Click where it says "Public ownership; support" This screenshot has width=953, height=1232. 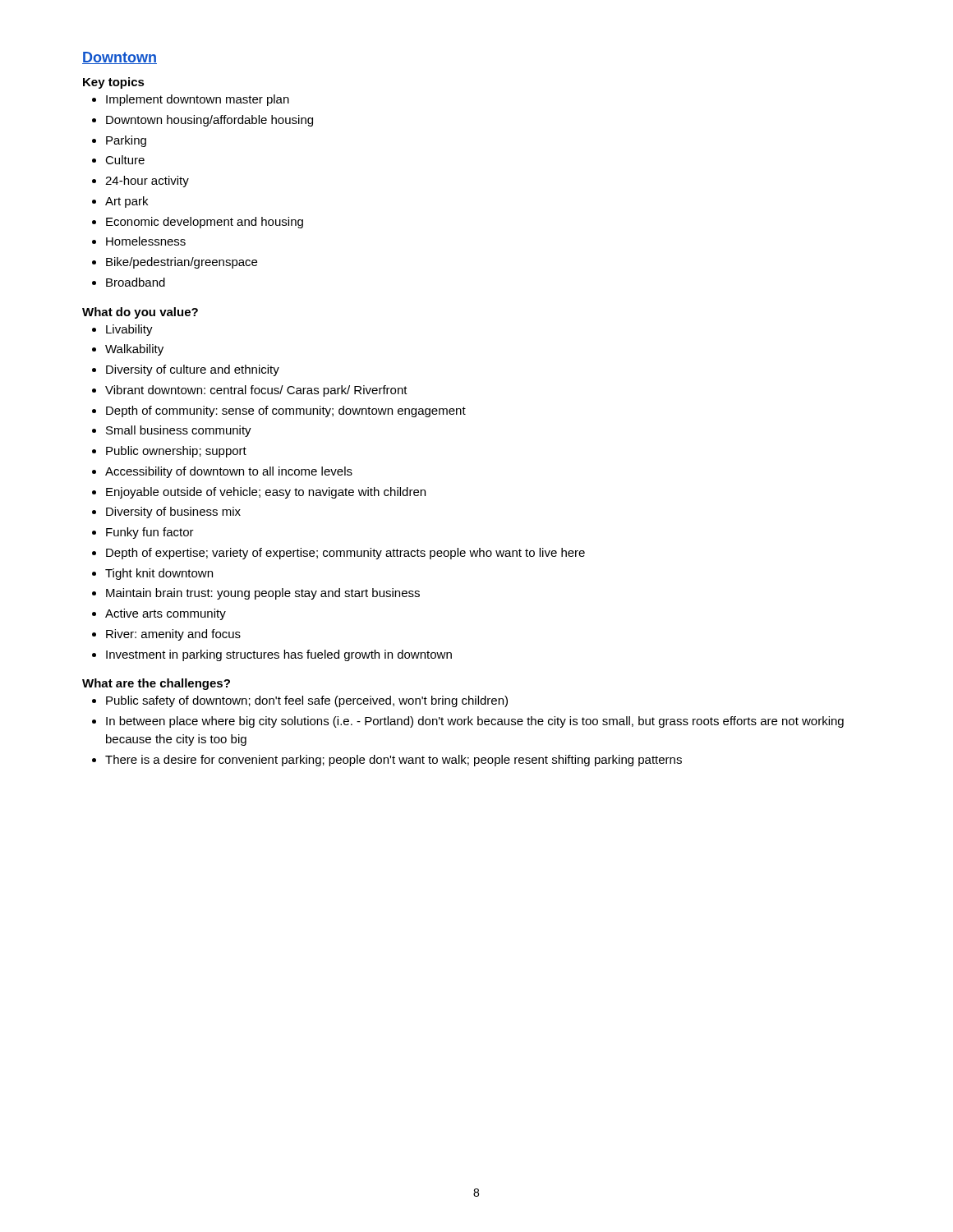coord(169,452)
